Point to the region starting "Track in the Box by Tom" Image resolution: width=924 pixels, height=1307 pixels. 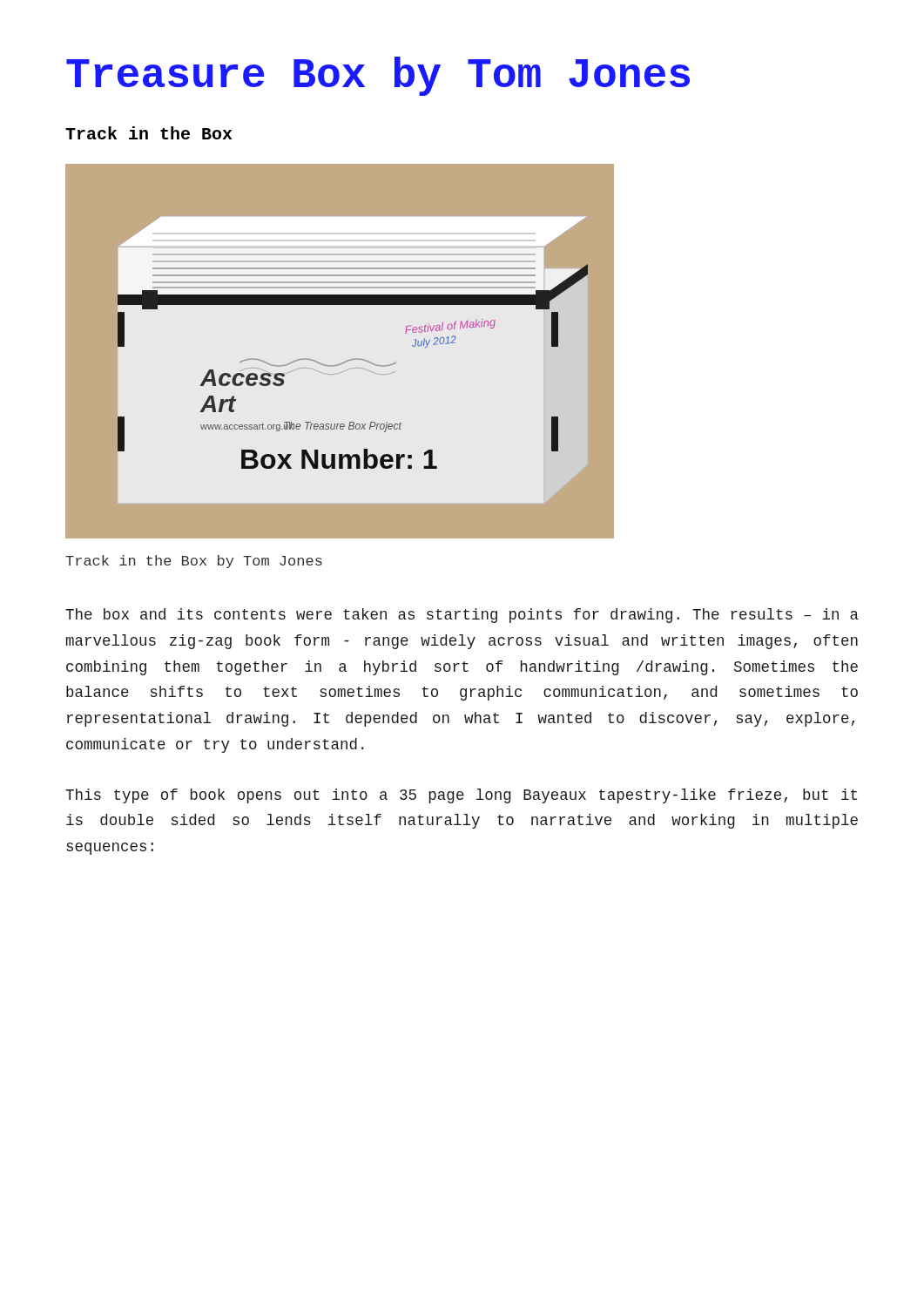click(x=194, y=562)
